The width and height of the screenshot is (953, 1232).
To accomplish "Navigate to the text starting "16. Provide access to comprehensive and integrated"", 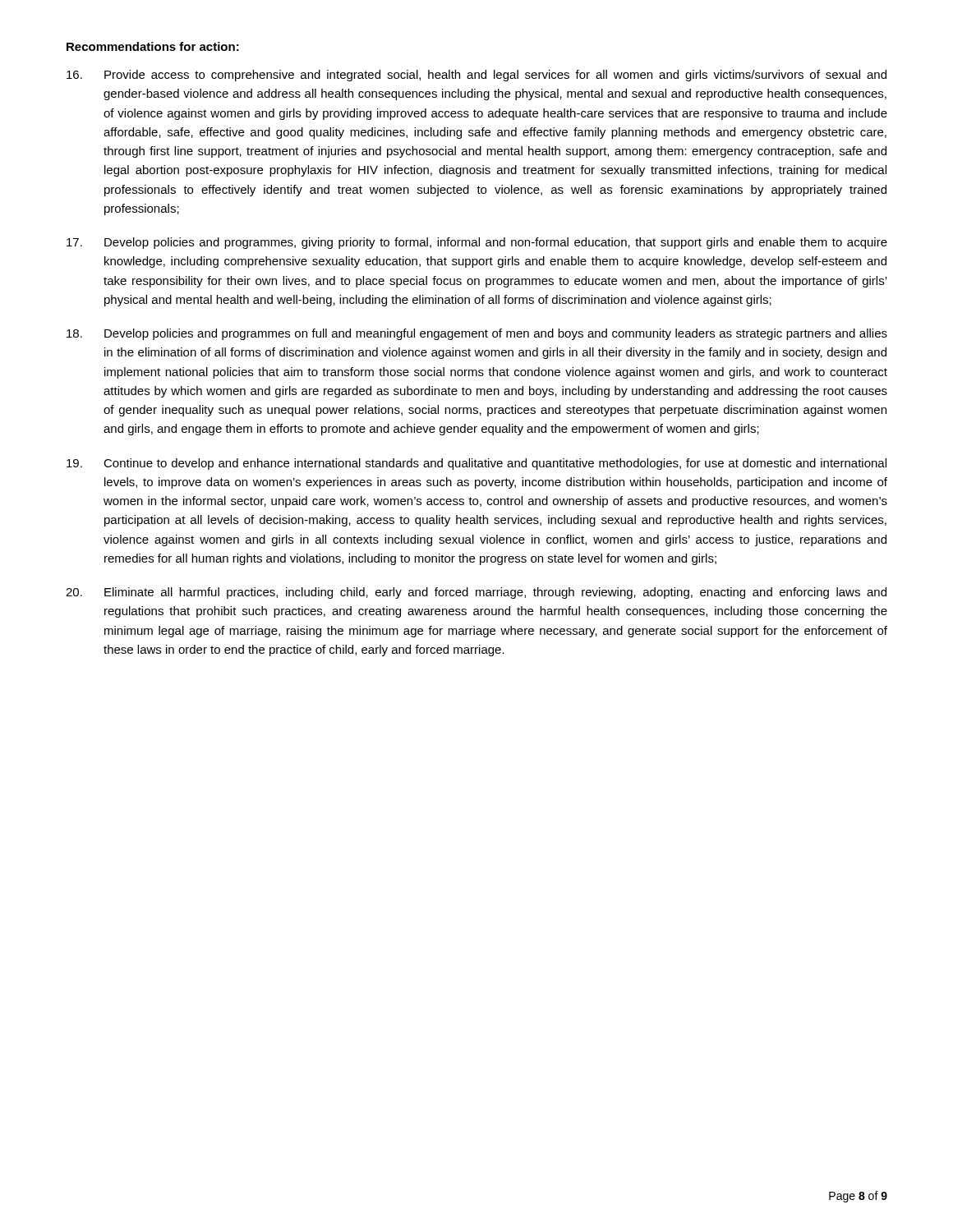I will tap(476, 141).
